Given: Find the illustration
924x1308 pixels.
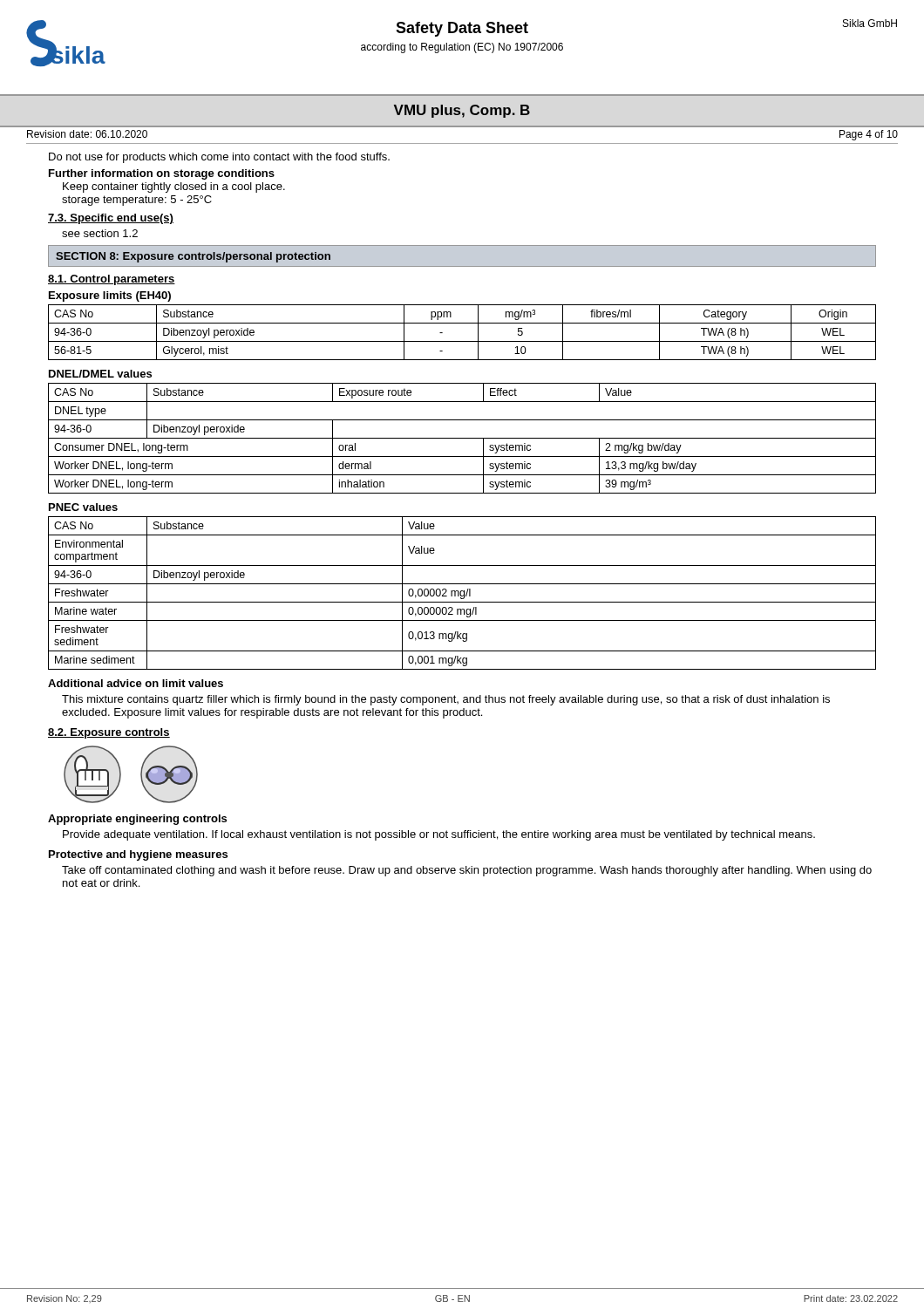Looking at the screenshot, I should pos(469,774).
